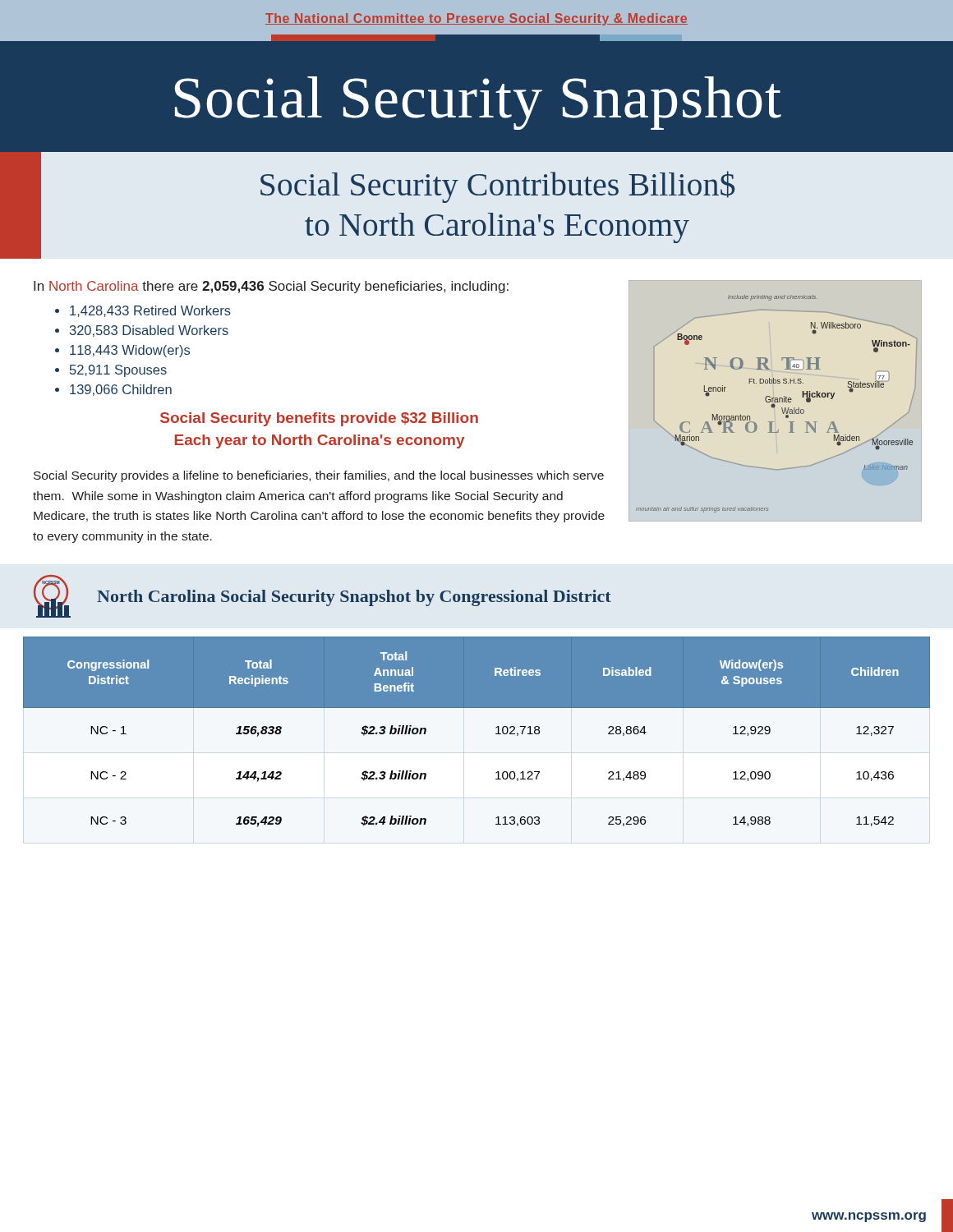Click the section header that begins "North Carolina Social Security"
This screenshot has width=953, height=1232.
tap(354, 596)
